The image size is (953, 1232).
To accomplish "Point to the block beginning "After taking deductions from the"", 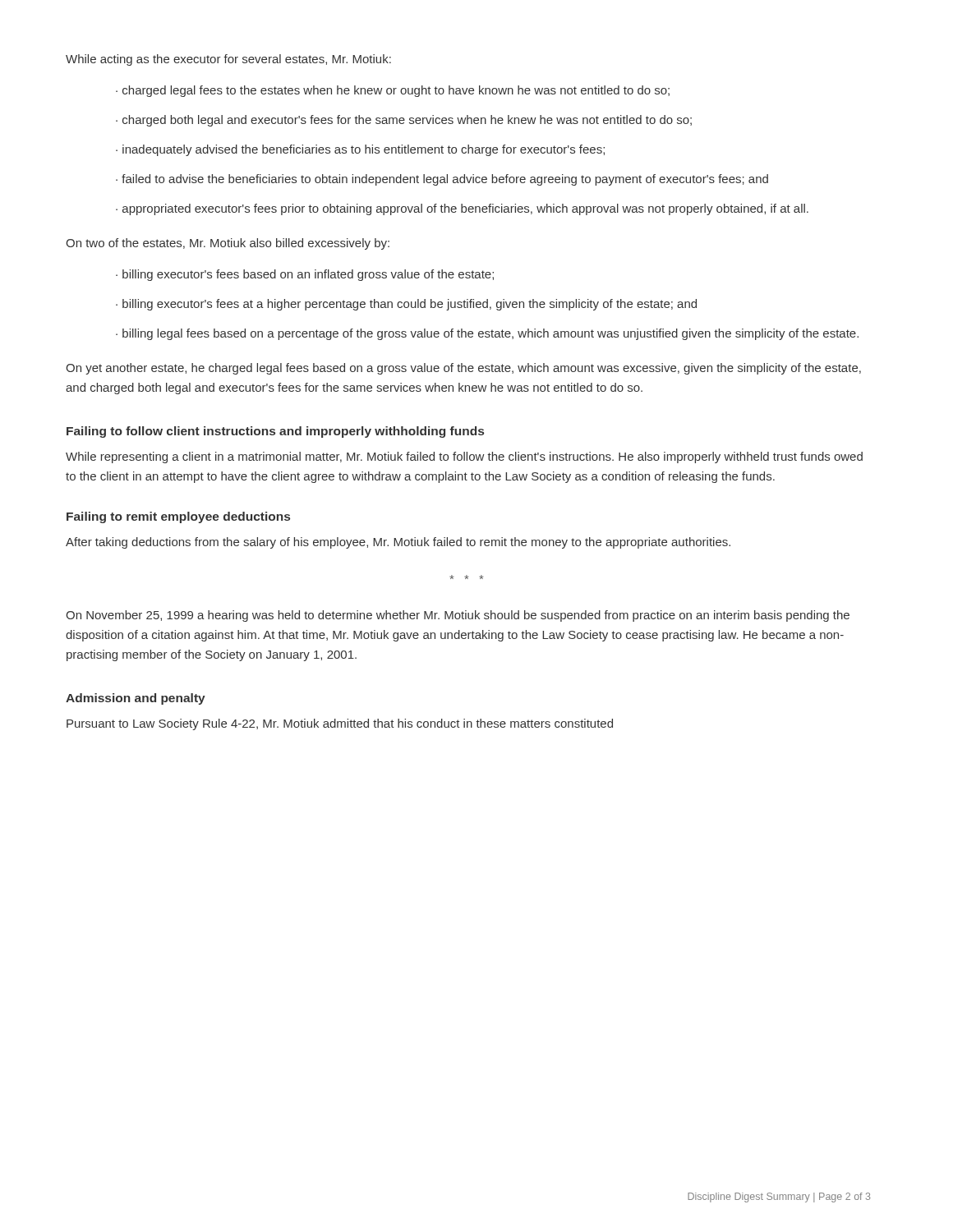I will (x=399, y=542).
